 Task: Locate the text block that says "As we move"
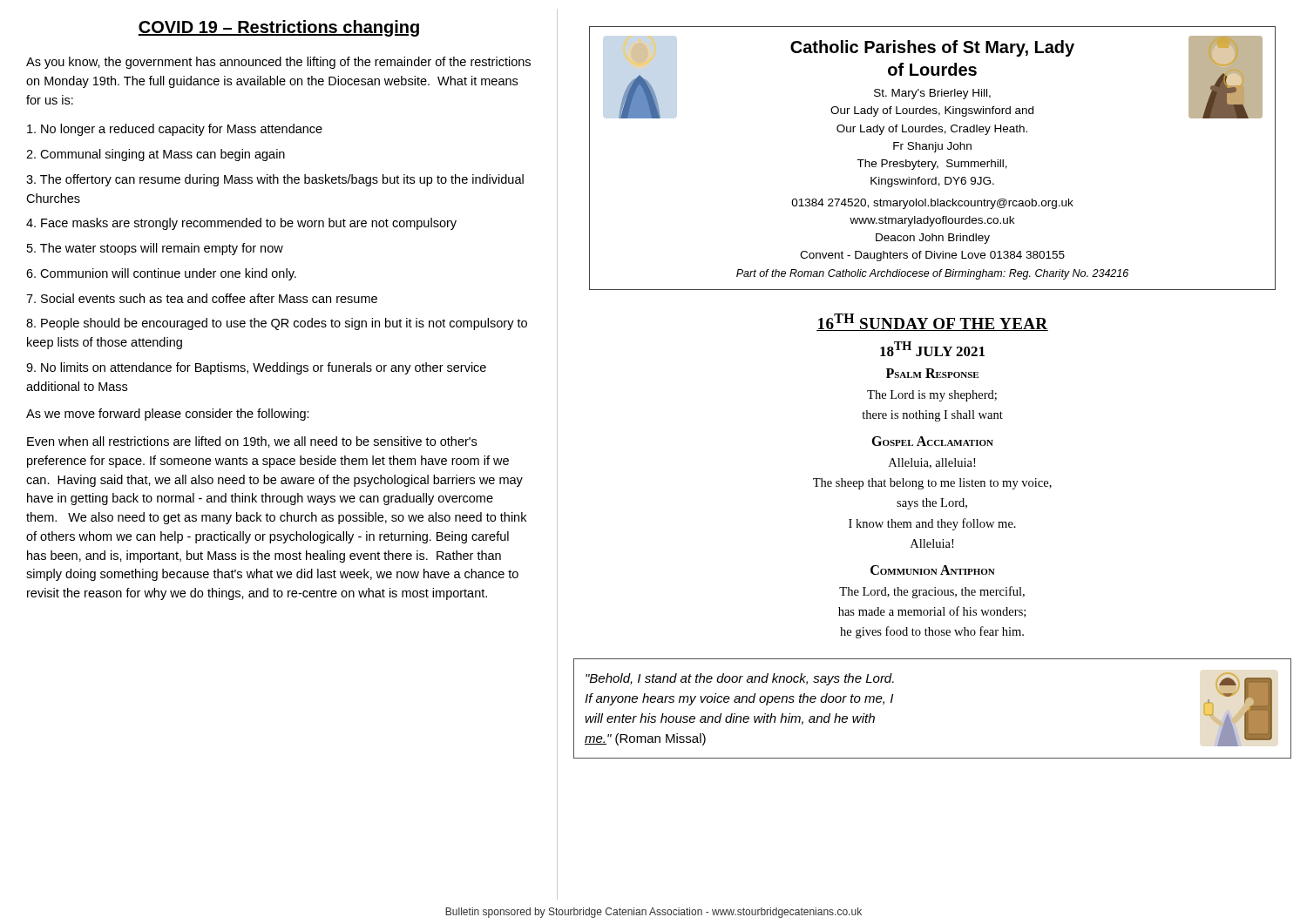(168, 414)
